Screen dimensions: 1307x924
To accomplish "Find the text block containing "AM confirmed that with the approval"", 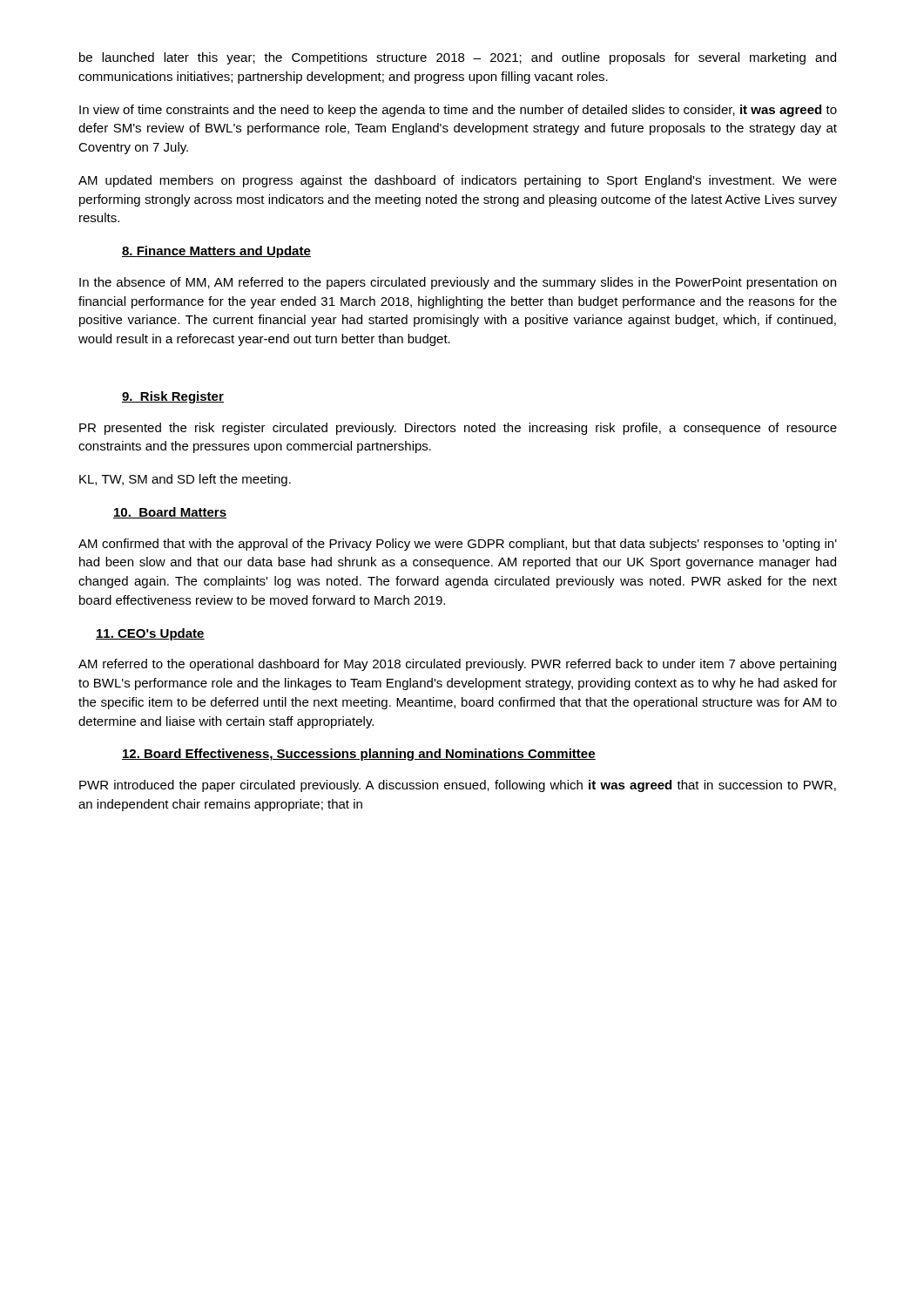I will click(458, 571).
